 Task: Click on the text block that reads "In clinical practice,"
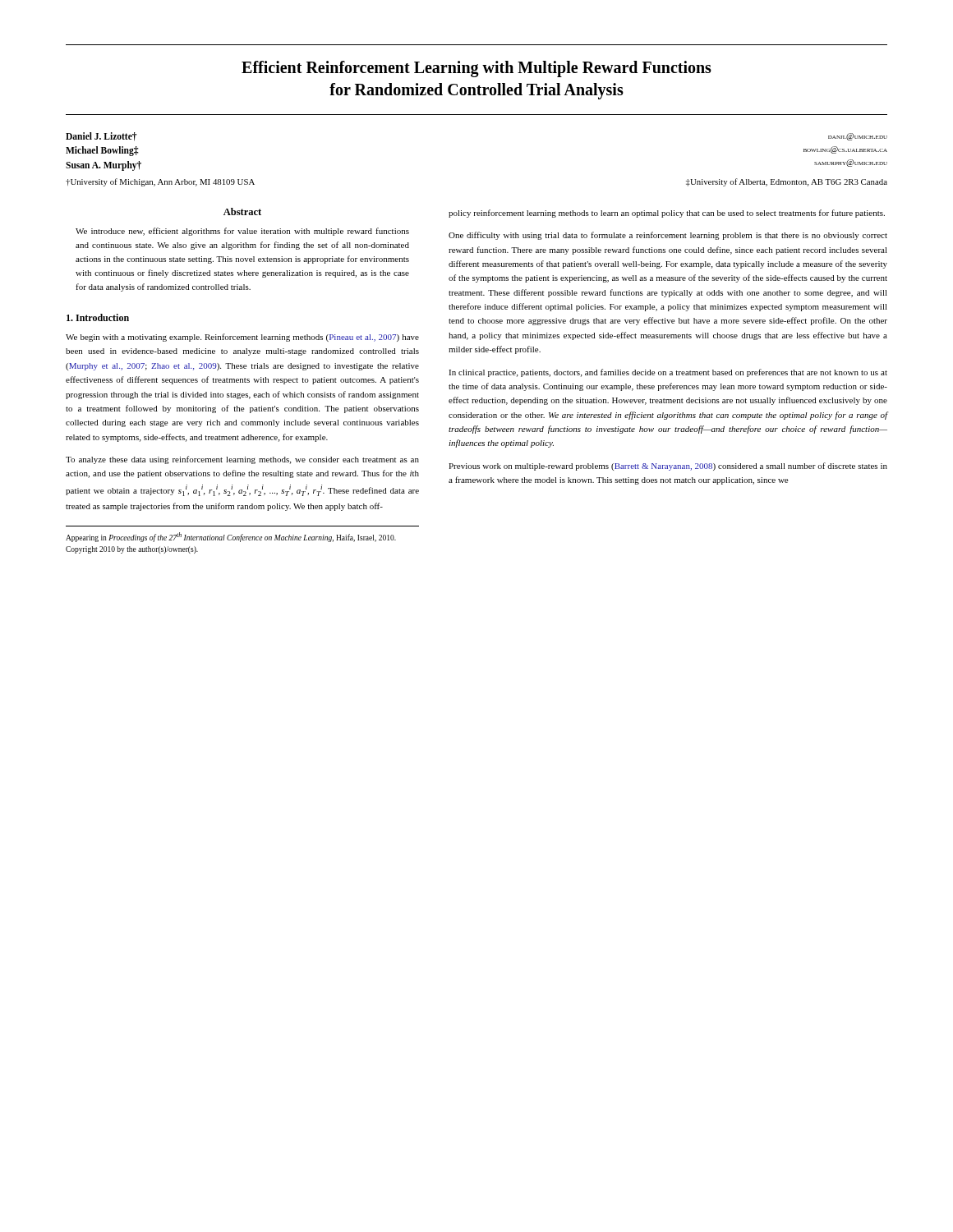[668, 407]
